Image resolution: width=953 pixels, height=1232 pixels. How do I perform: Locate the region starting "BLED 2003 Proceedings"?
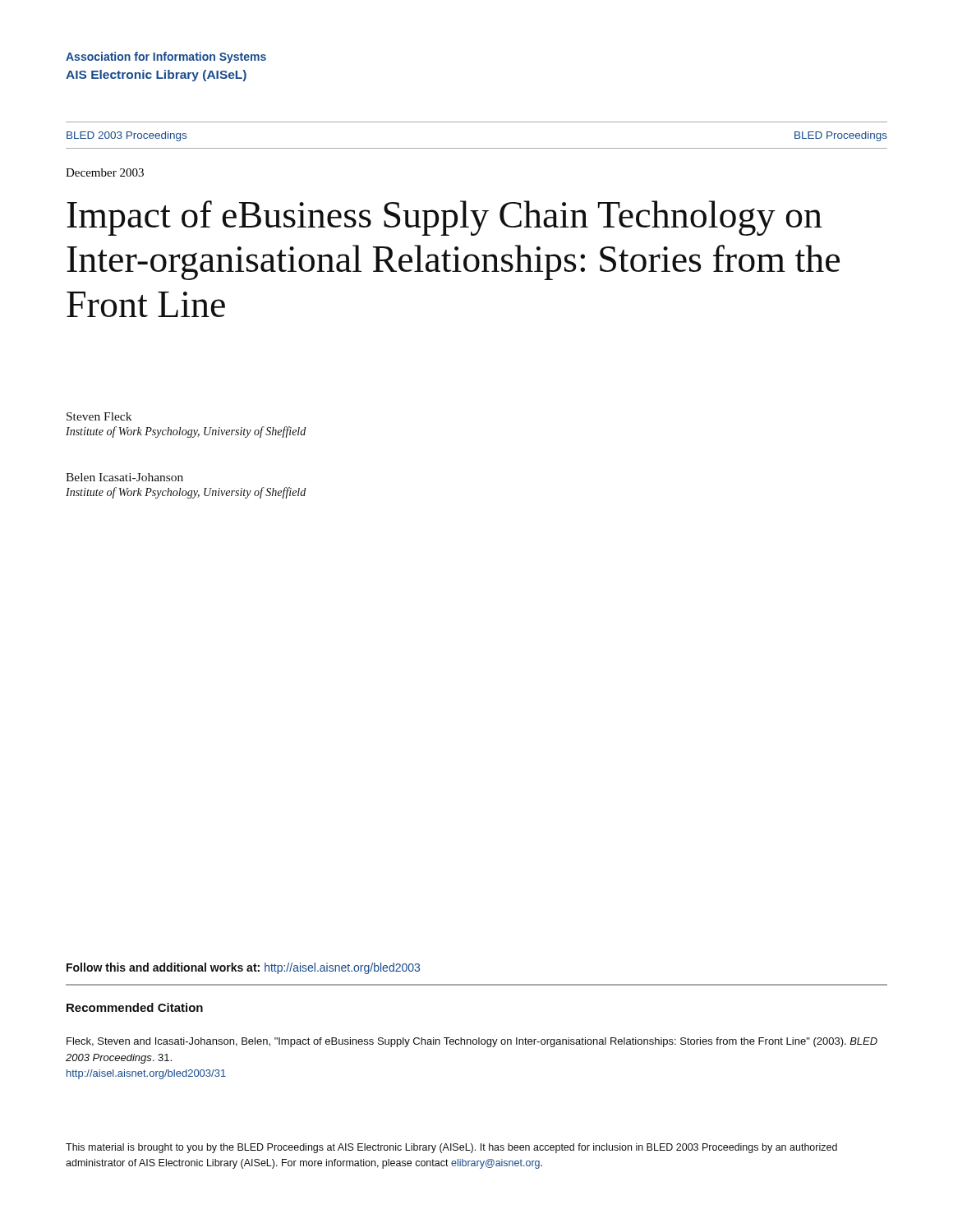tap(129, 136)
